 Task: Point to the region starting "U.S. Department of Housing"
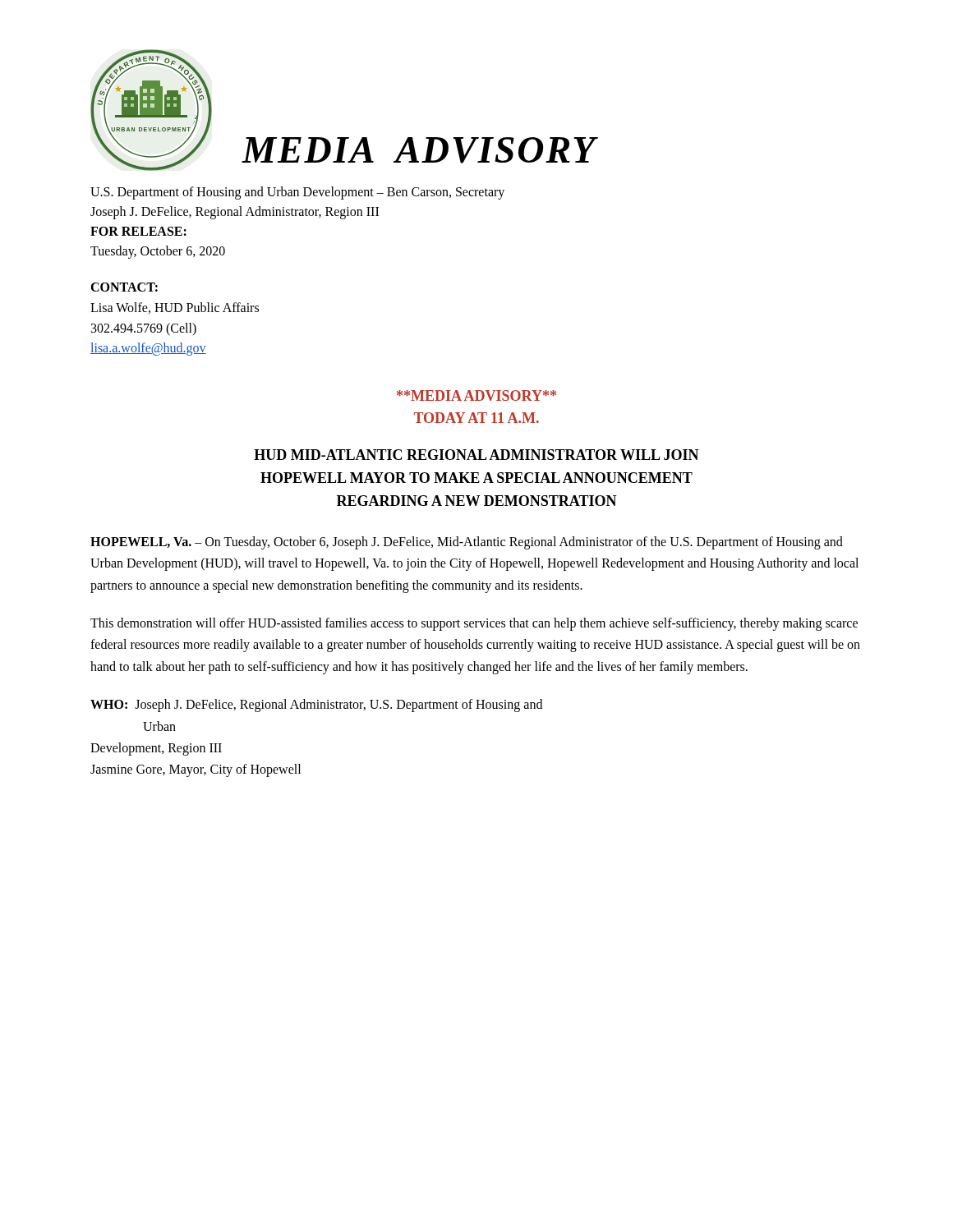(298, 221)
